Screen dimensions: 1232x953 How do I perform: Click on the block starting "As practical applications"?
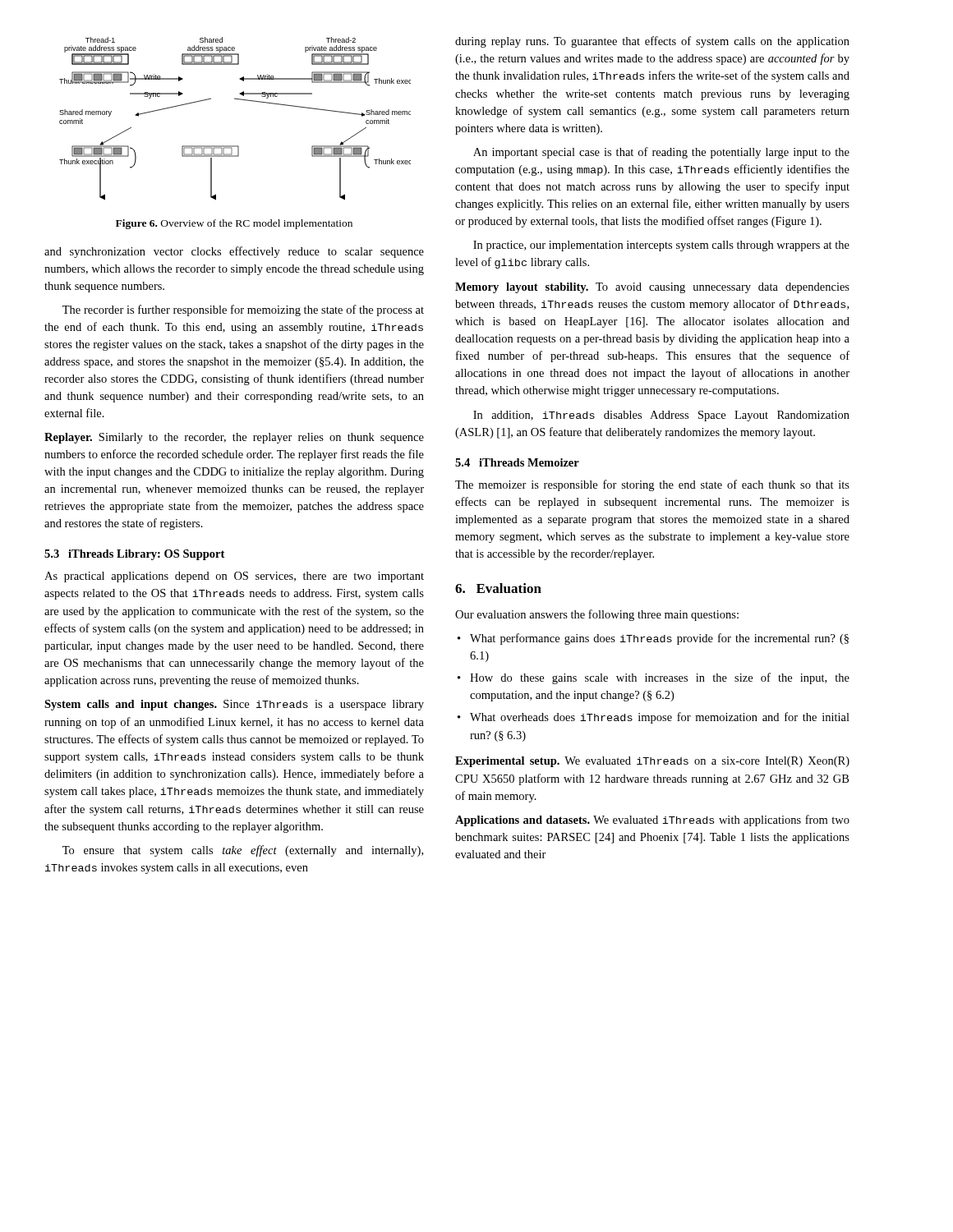[x=234, y=629]
